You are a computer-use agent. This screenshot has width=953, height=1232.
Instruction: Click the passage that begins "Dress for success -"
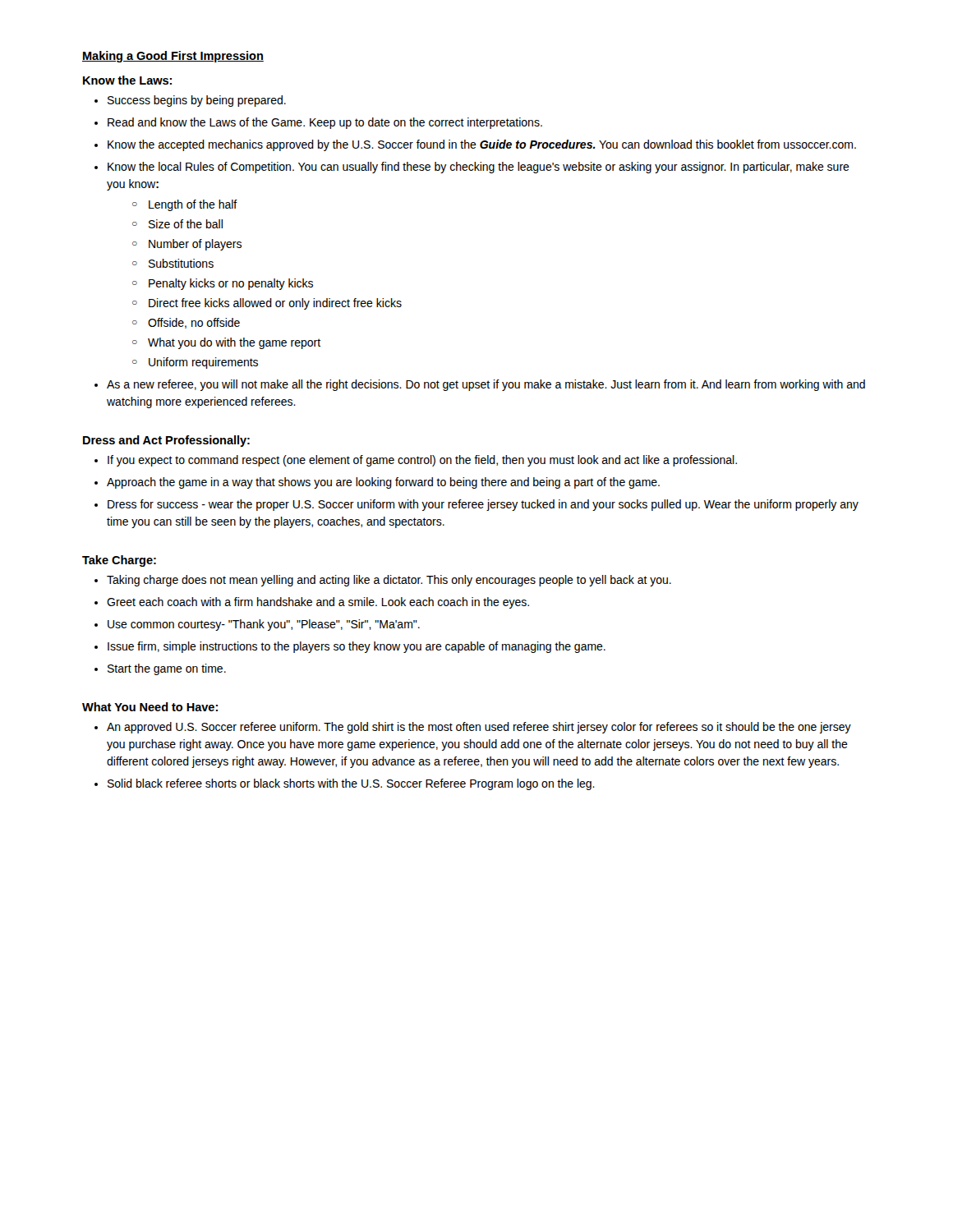[483, 513]
